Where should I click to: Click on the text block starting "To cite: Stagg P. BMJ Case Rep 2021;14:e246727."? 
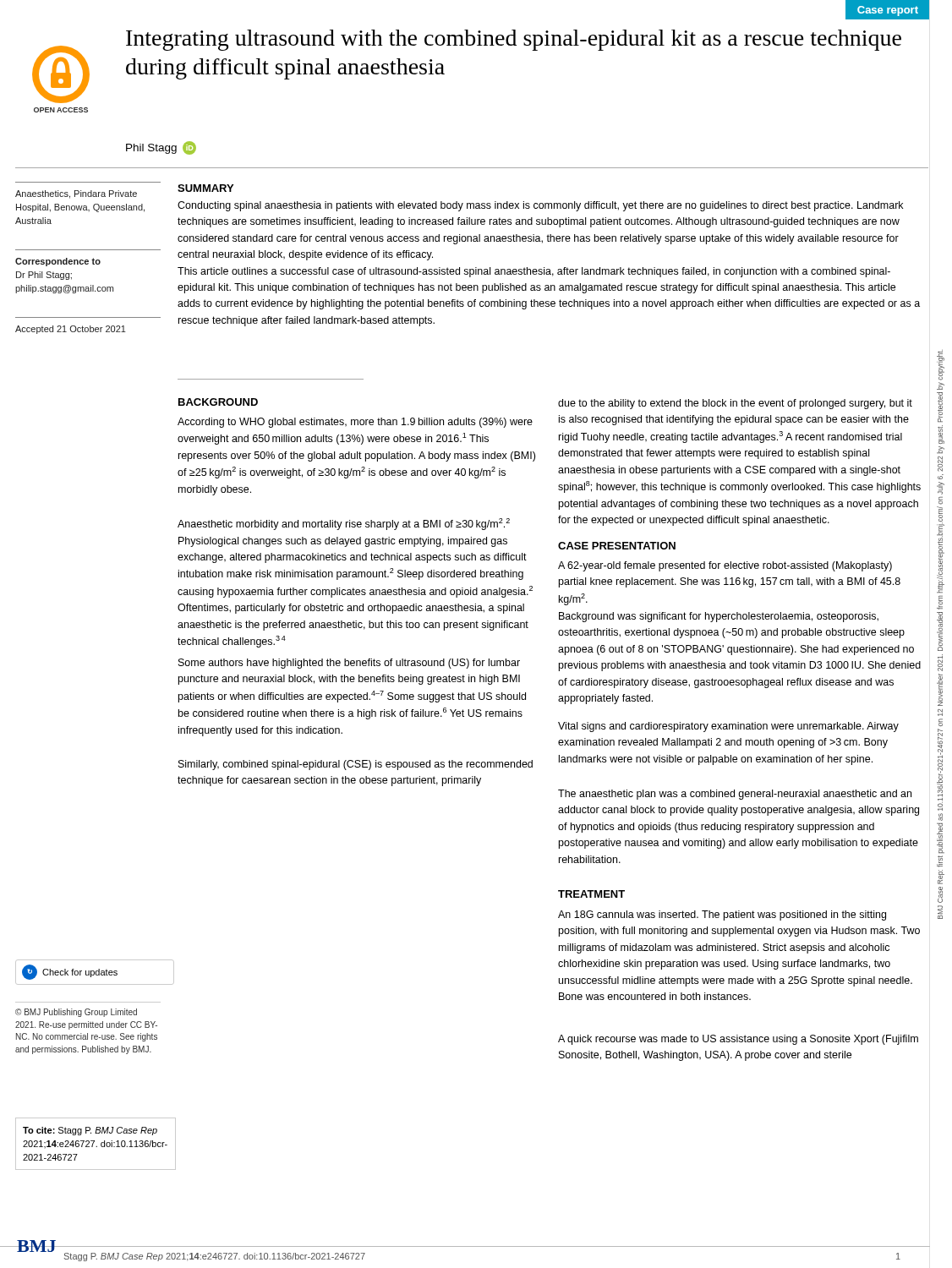pos(95,1144)
